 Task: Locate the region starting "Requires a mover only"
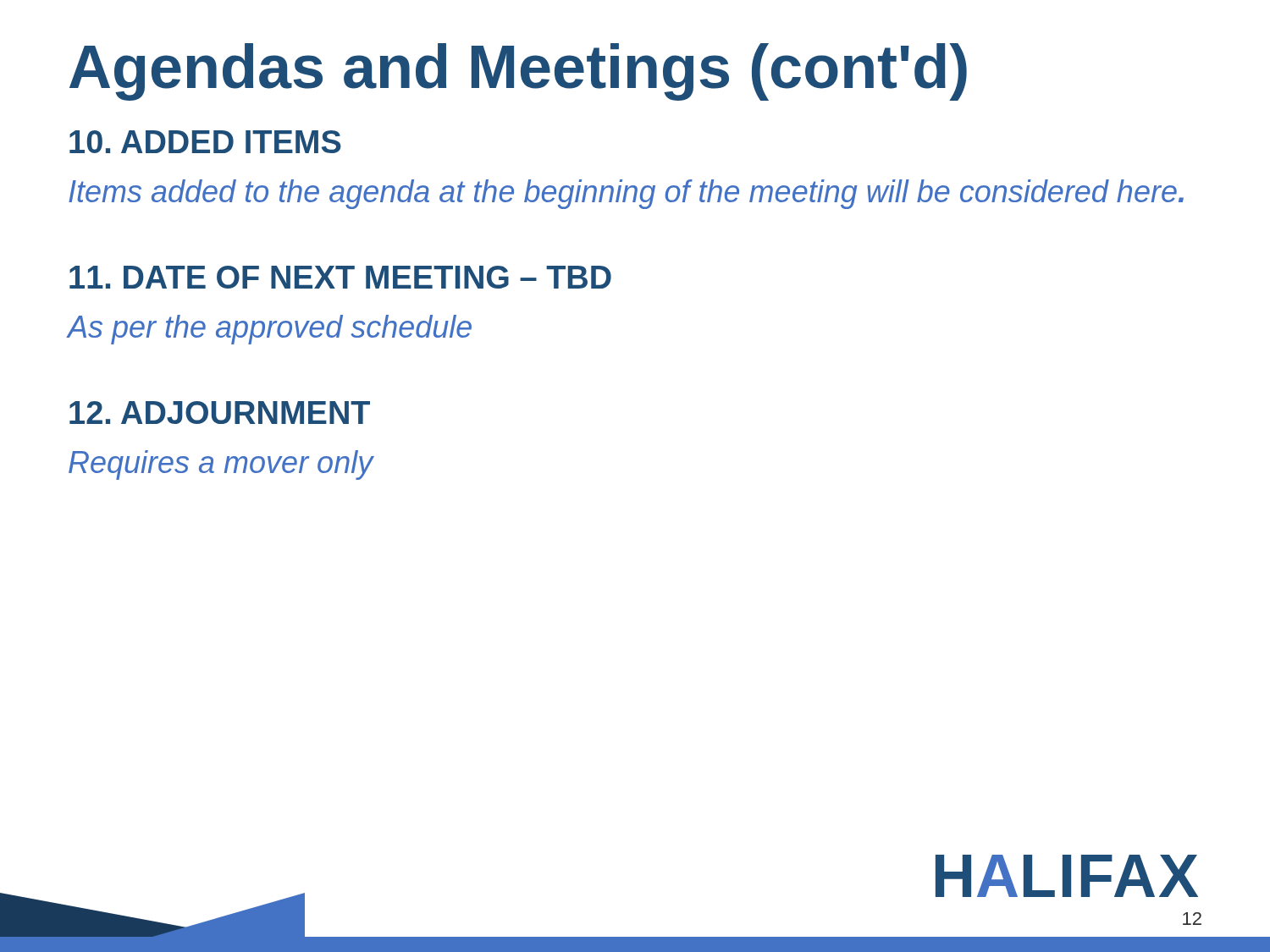click(x=220, y=462)
